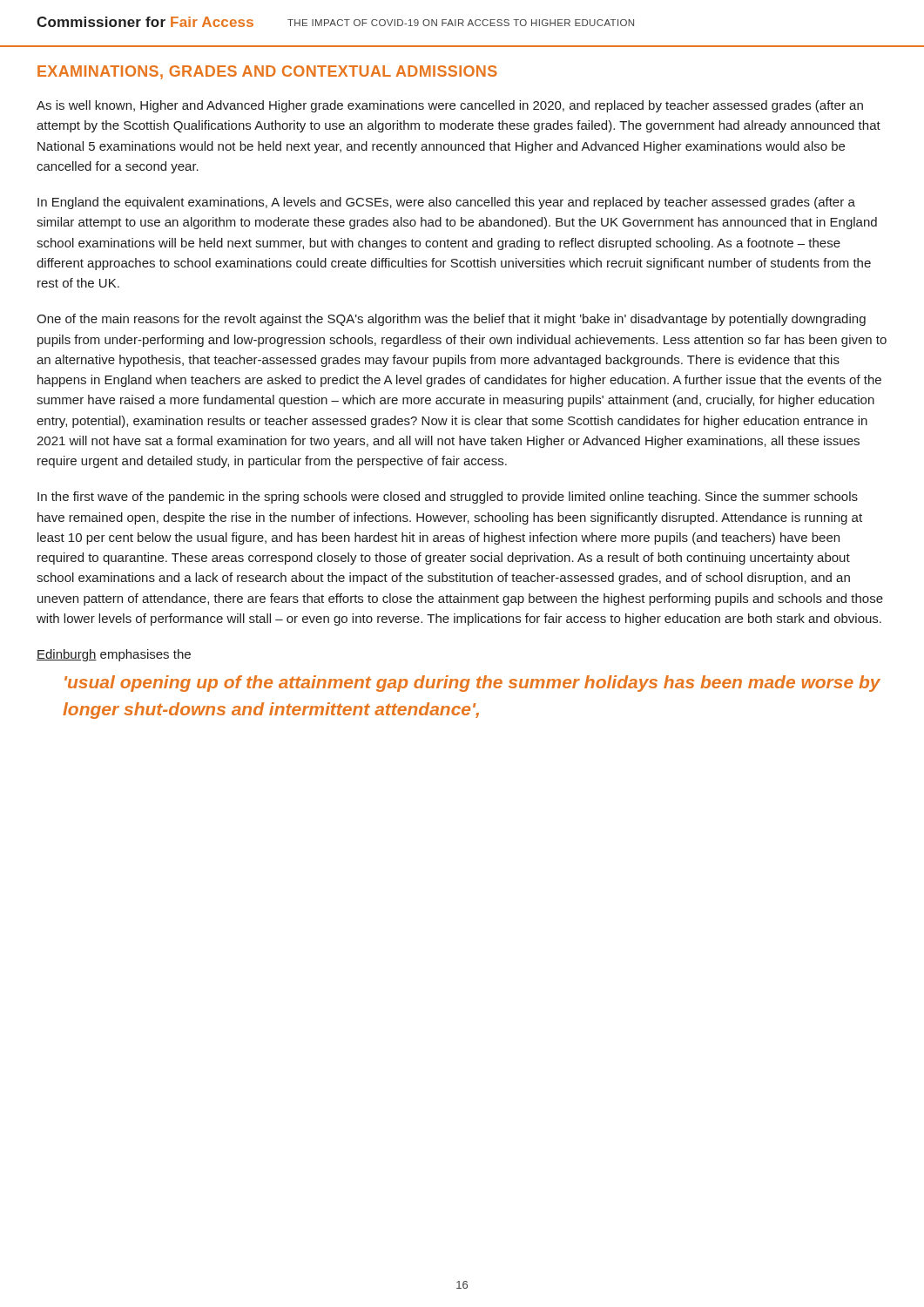Locate the block of text that opens with "In England the equivalent"
This screenshot has width=924, height=1307.
coord(457,242)
